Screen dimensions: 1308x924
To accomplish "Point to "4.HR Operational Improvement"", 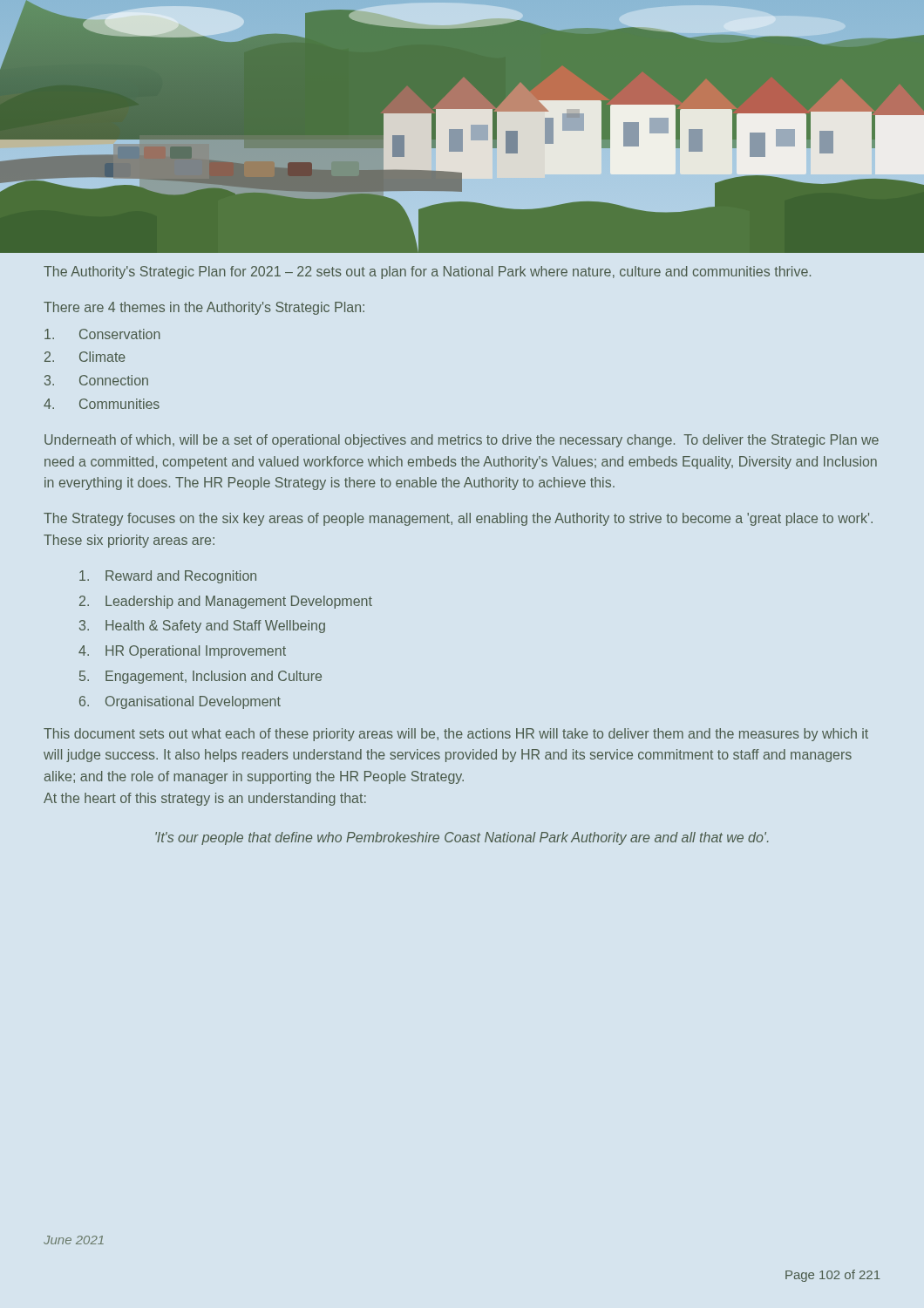I will [182, 652].
